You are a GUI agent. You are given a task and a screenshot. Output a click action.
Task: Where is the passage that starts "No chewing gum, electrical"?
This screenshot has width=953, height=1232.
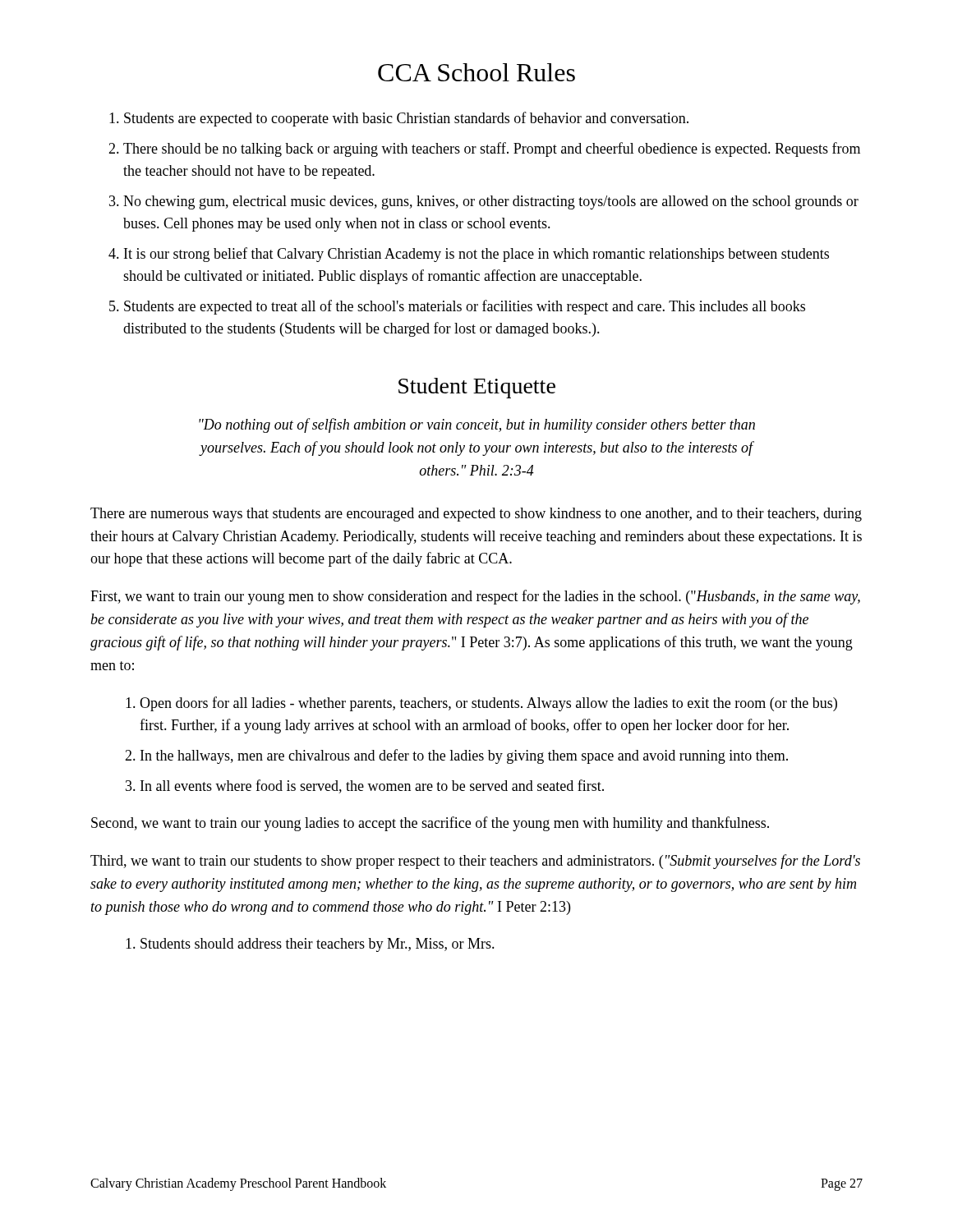tap(481, 213)
